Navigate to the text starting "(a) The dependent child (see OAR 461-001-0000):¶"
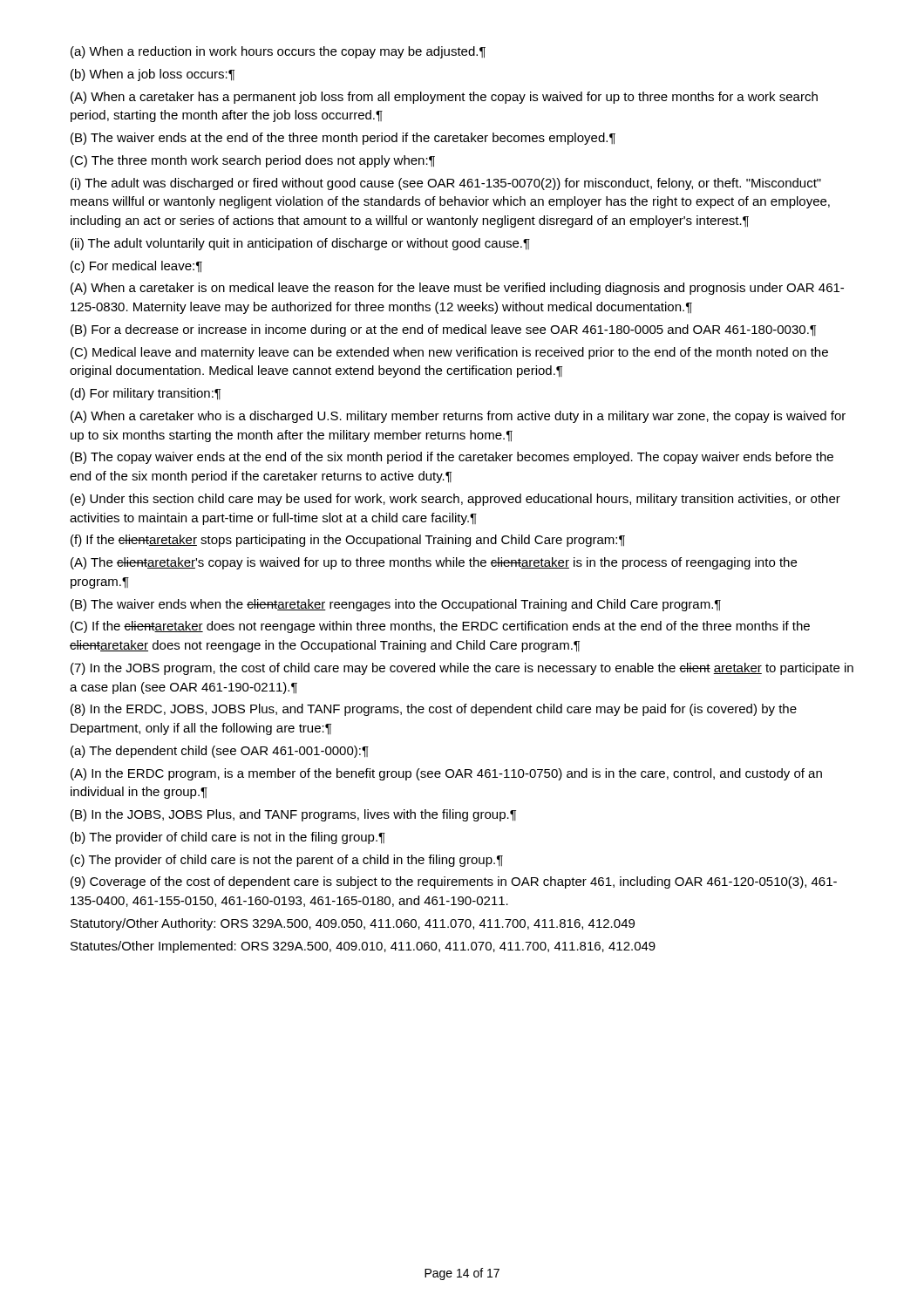 [x=220, y=752]
